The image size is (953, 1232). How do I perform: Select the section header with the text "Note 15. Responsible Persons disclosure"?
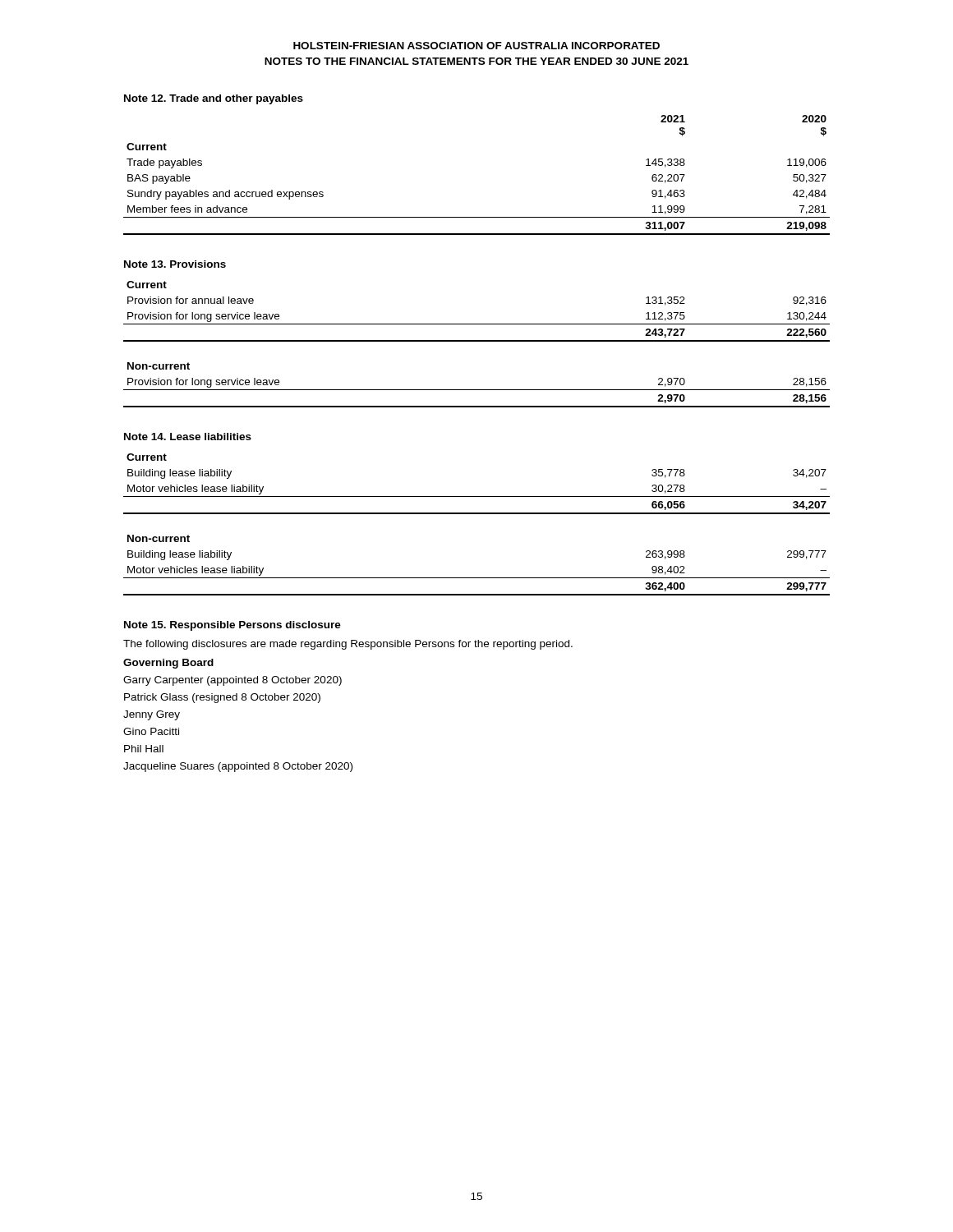pyautogui.click(x=232, y=625)
